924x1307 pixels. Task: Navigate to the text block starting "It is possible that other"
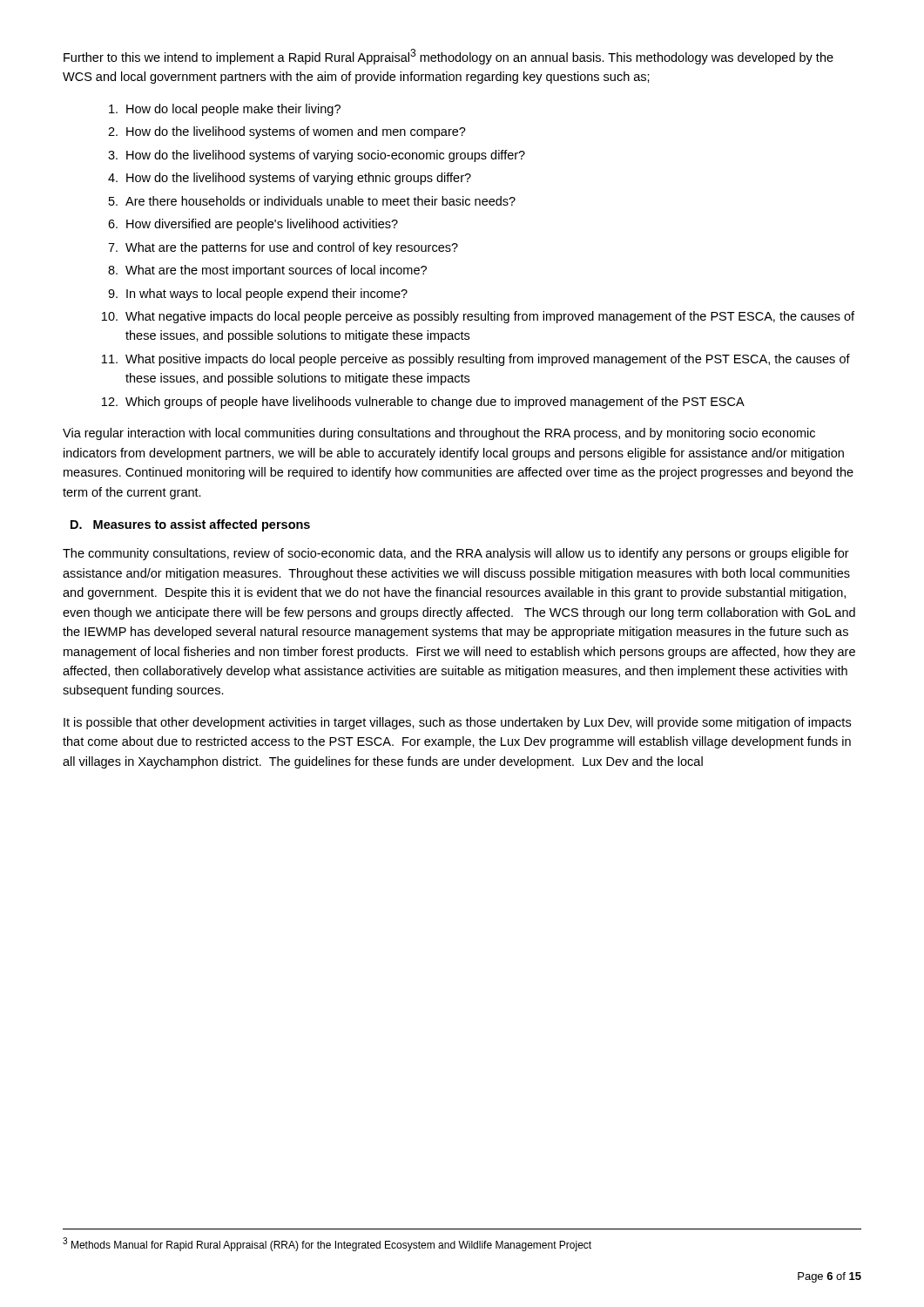pos(457,742)
